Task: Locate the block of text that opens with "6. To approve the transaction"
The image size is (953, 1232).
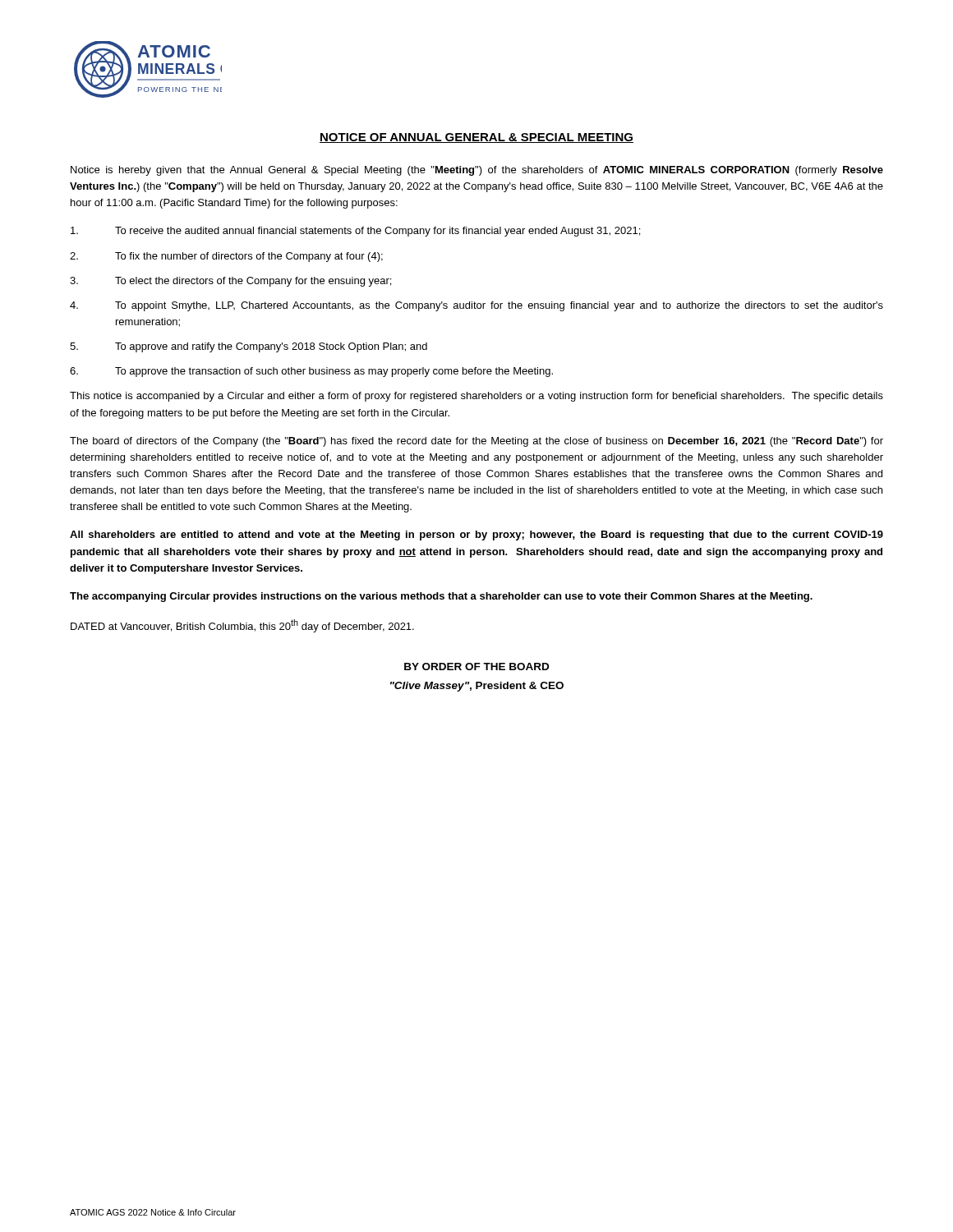Action: pyautogui.click(x=476, y=372)
